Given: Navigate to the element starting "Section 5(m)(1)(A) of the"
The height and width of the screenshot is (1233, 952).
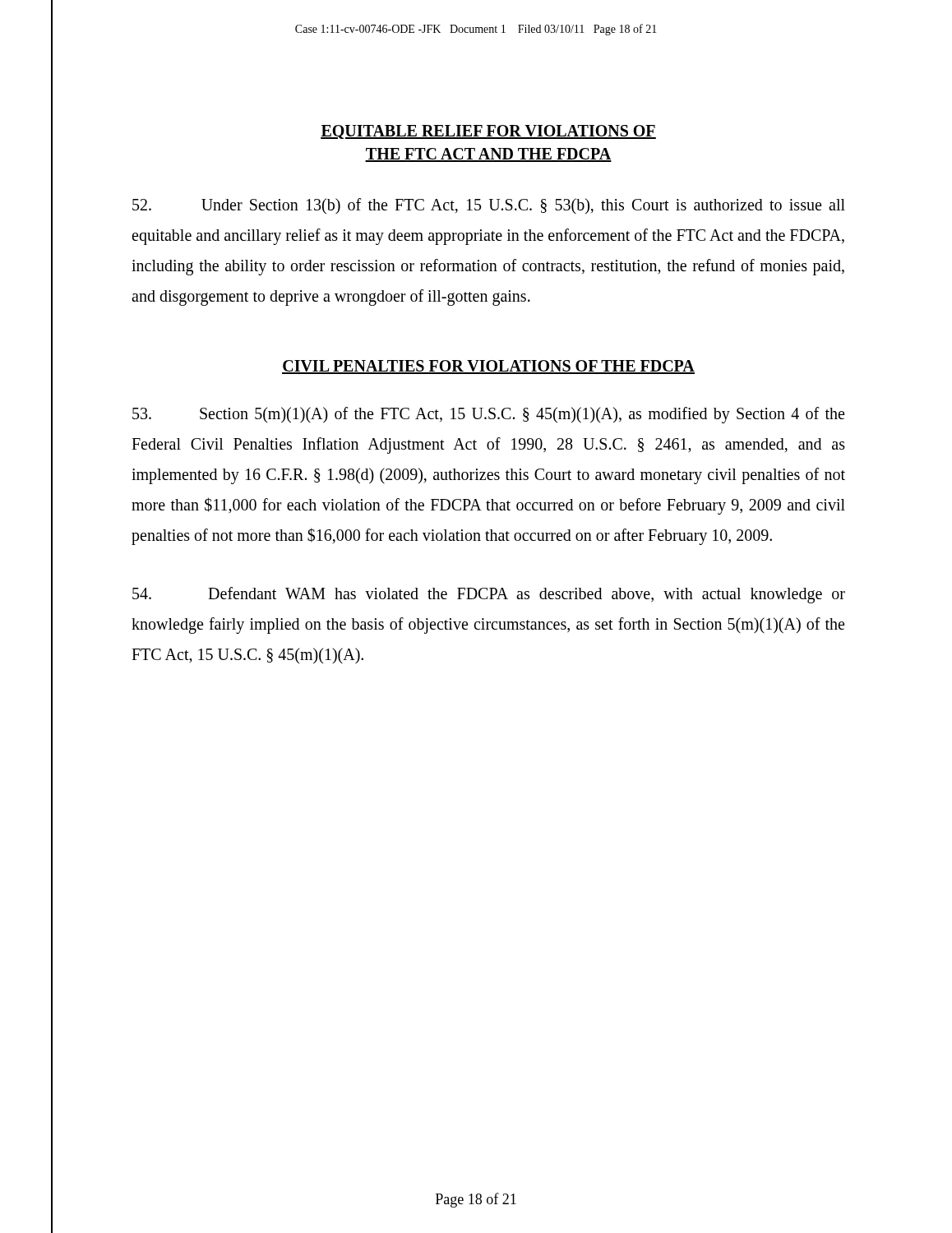Looking at the screenshot, I should point(488,471).
